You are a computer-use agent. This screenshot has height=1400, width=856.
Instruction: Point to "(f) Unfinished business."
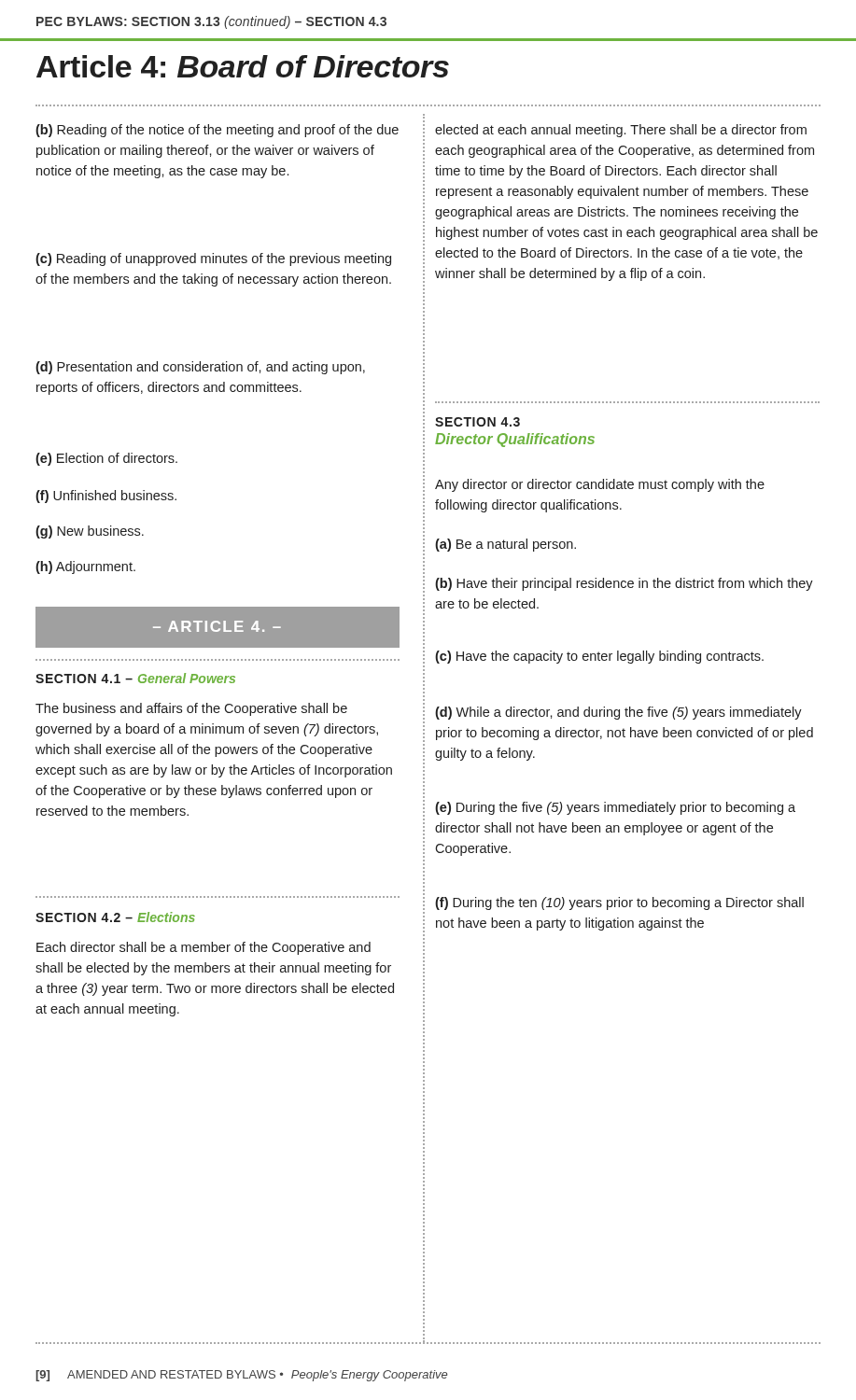(x=107, y=496)
